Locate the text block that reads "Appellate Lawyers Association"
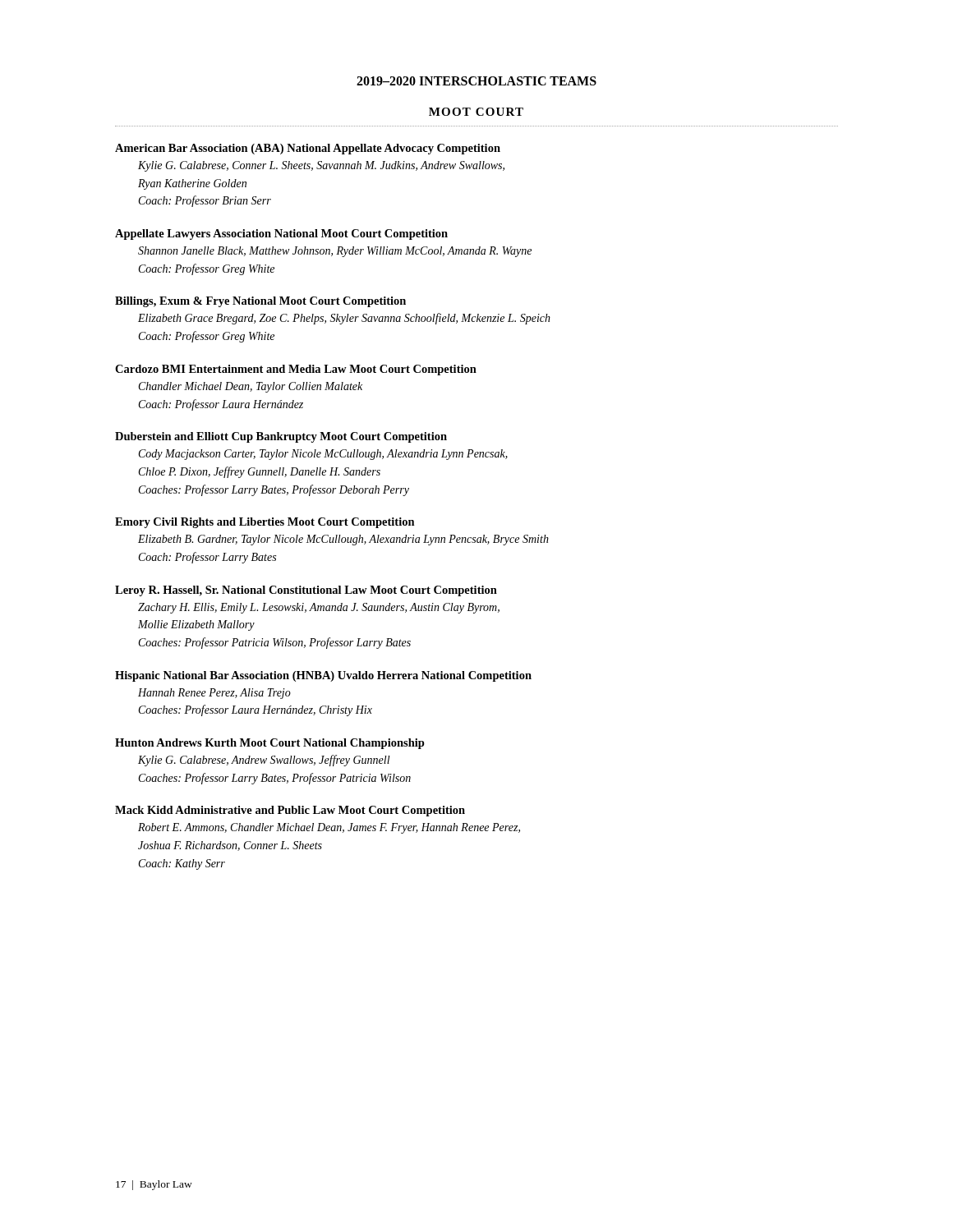This screenshot has width=953, height=1232. pos(476,252)
